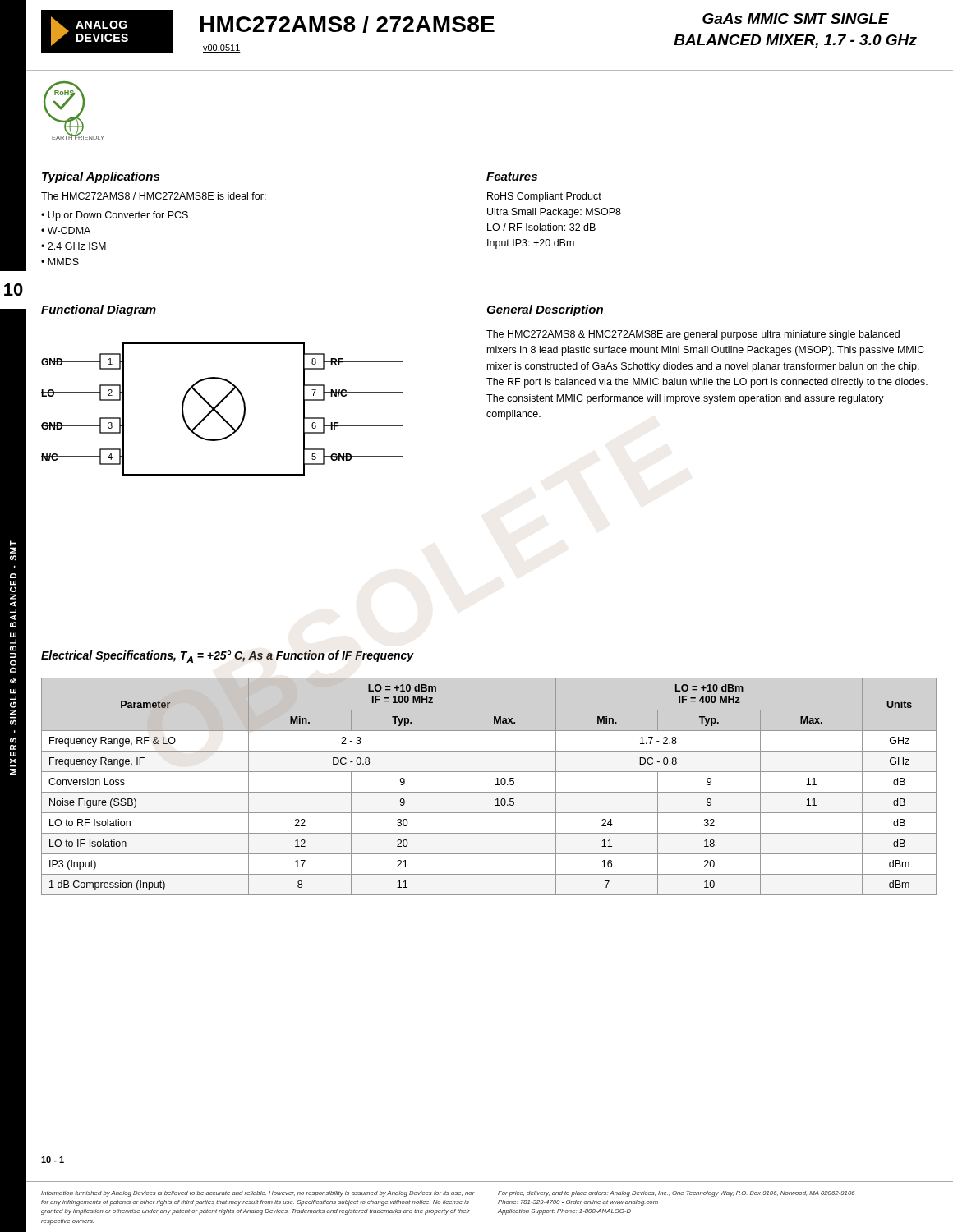
Task: Locate the block of text that opens with "Input IP3: +20"
Action: pos(530,243)
